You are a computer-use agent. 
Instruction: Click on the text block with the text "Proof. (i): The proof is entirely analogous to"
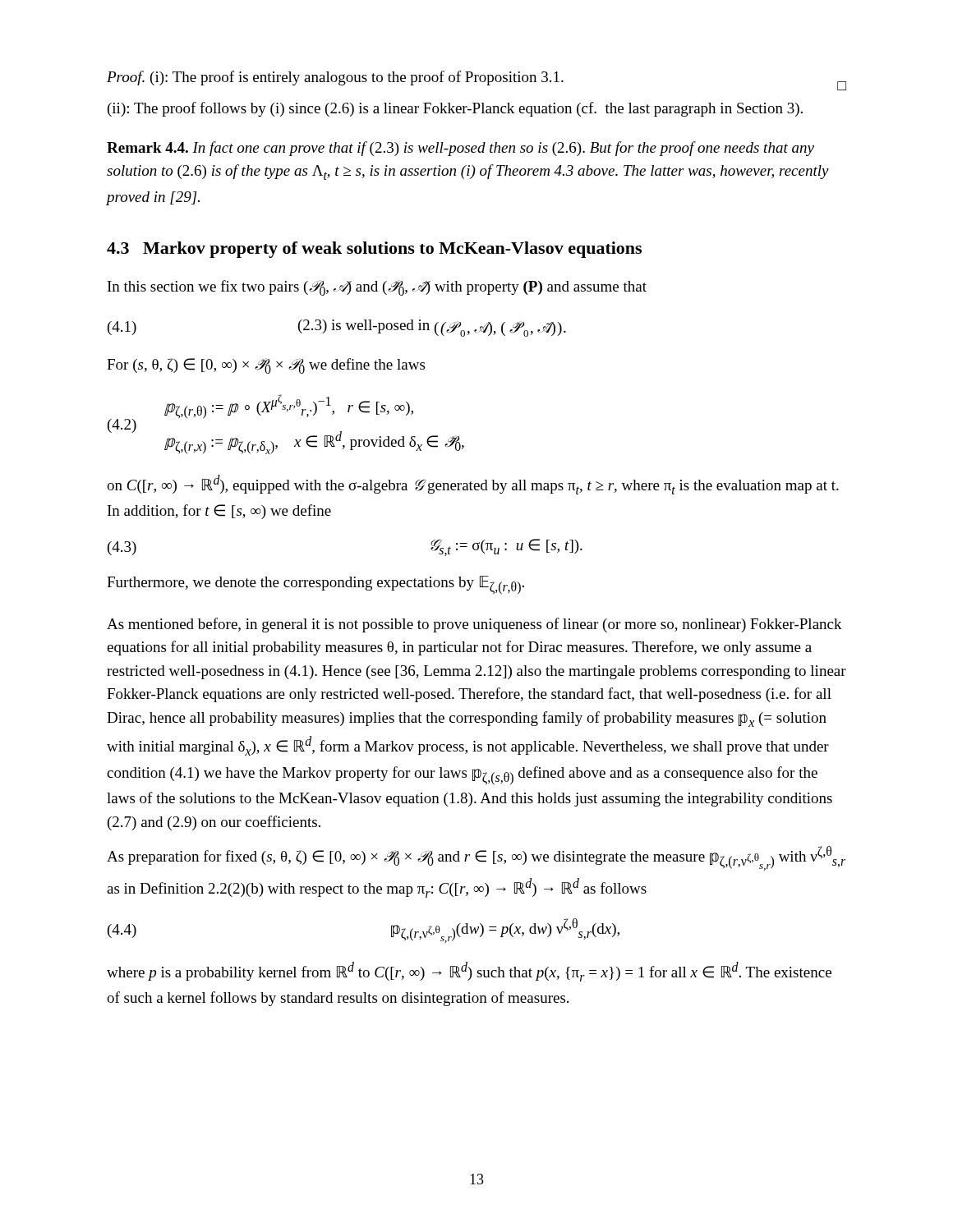coord(476,93)
